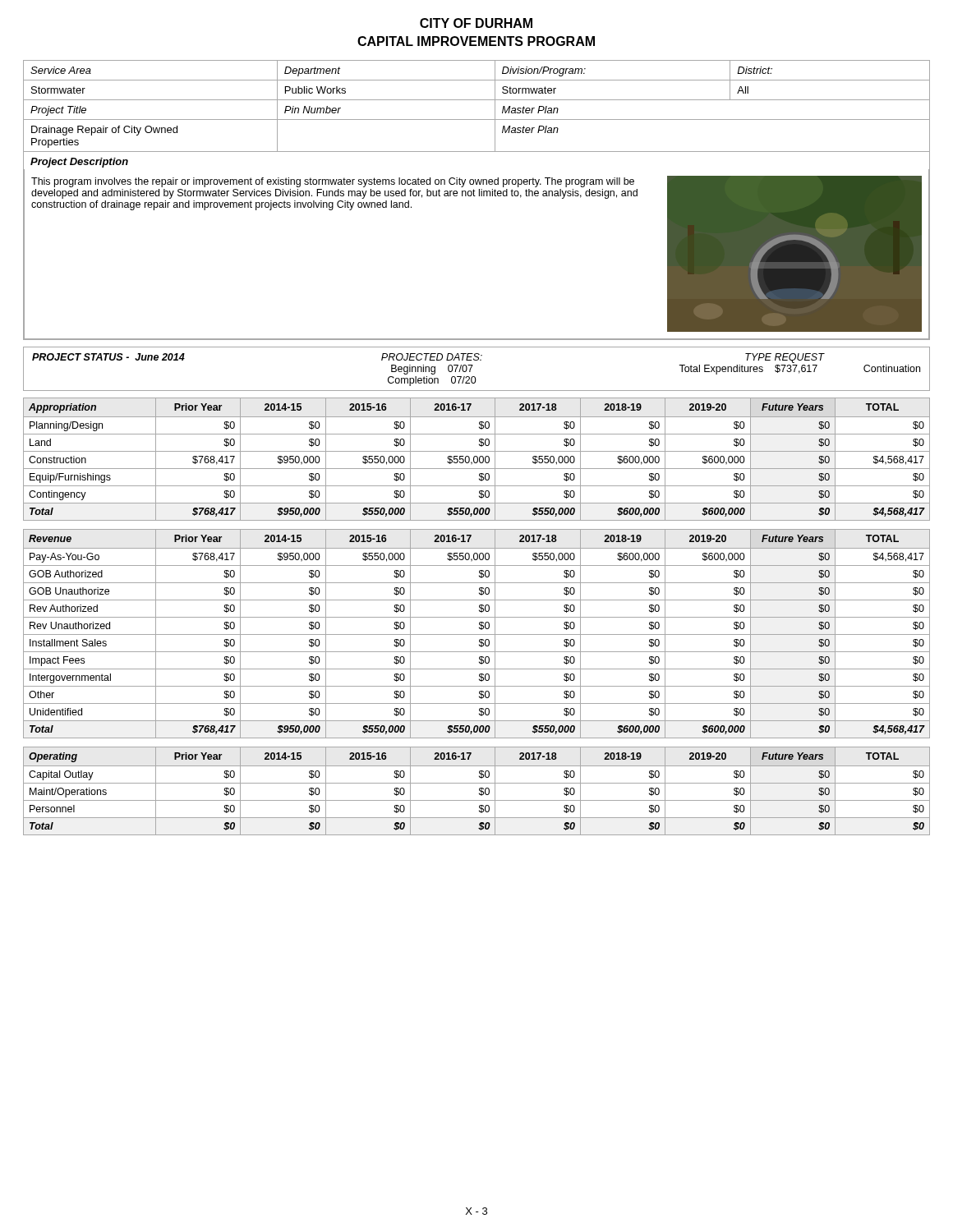Where is the passage that starts "PROJECT STATUS - June 2014 PROJECTED"?
The height and width of the screenshot is (1232, 953).
coord(476,369)
